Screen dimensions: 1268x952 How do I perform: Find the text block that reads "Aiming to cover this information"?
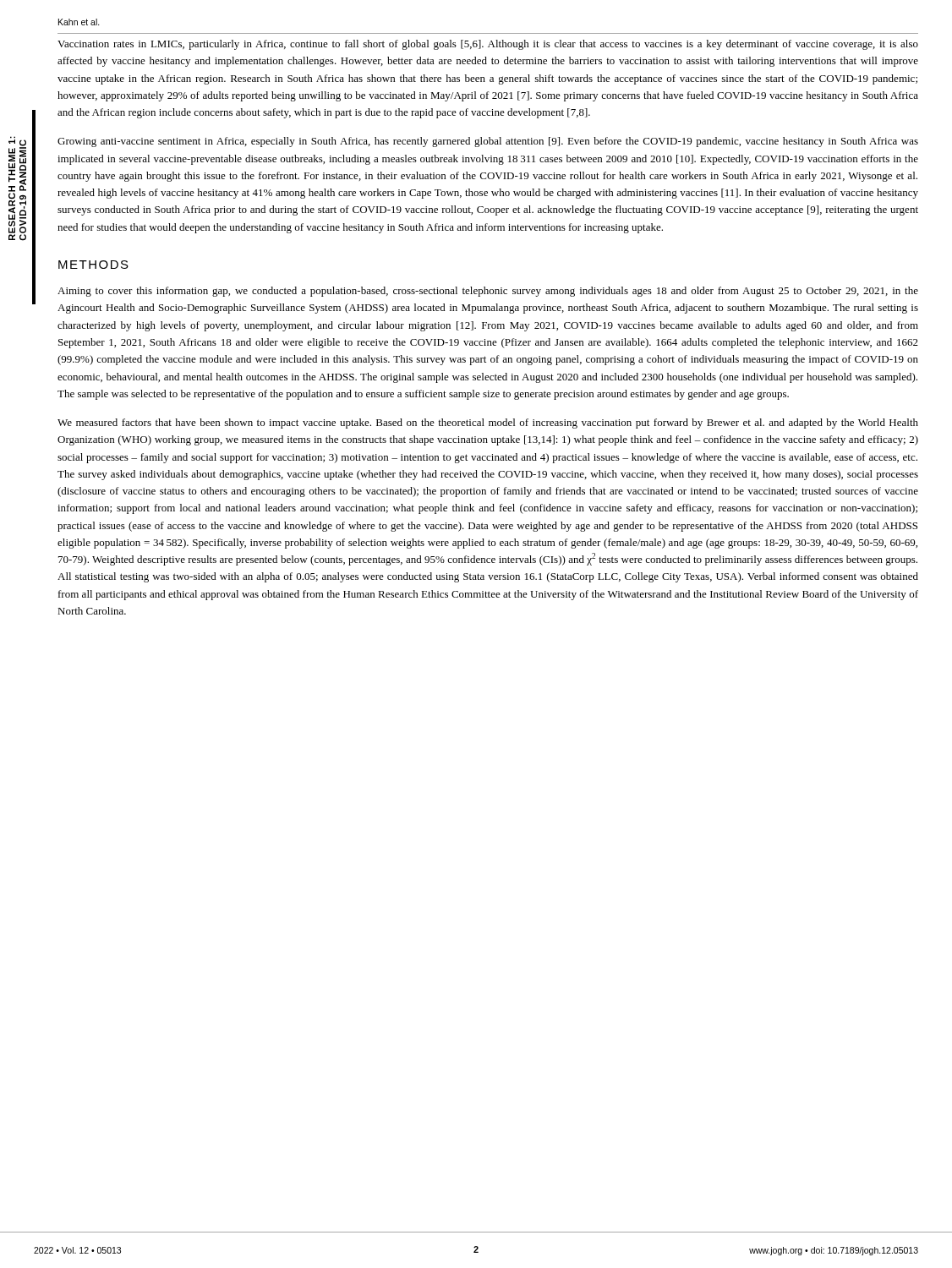(x=488, y=342)
